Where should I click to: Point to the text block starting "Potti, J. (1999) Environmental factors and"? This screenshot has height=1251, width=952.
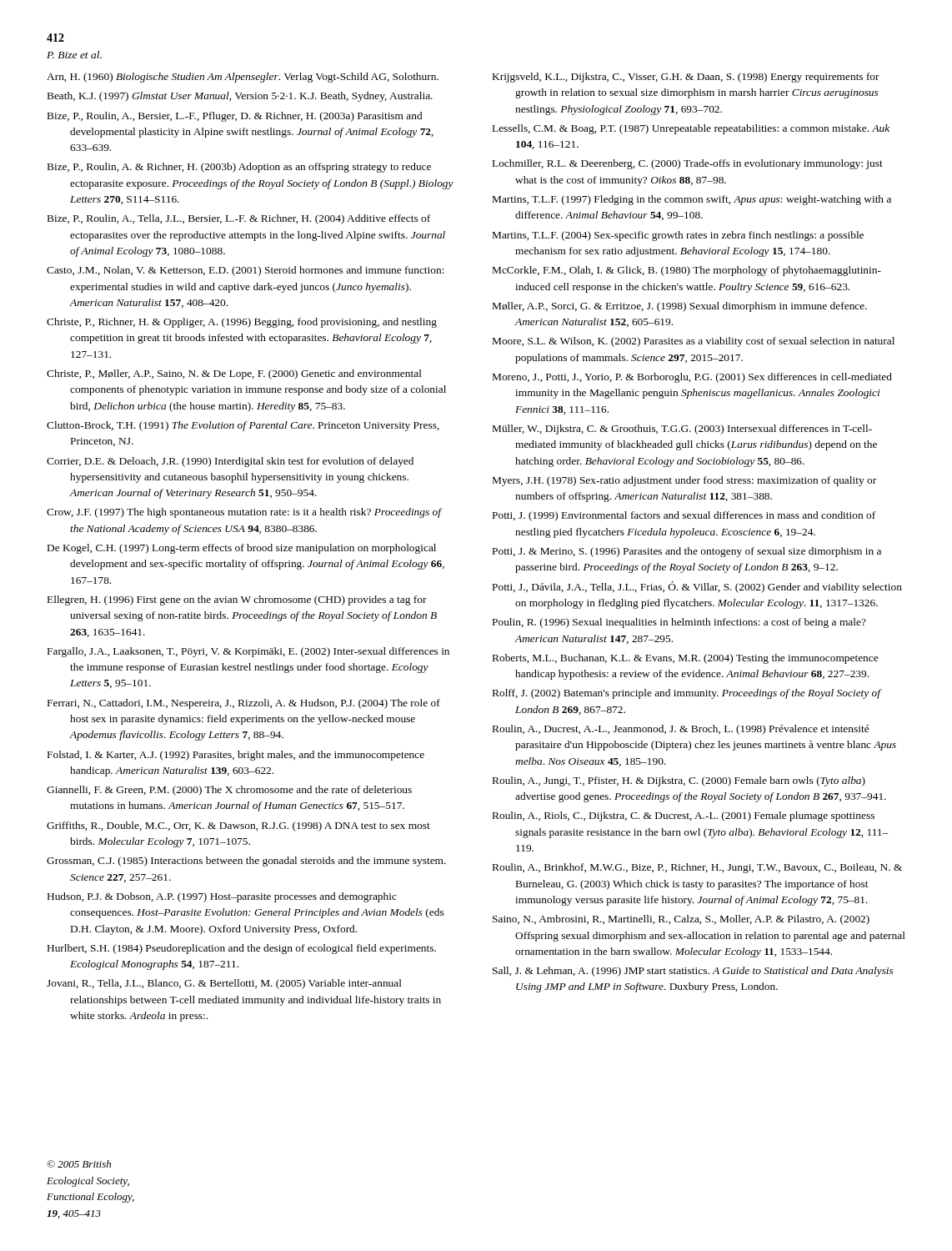[684, 523]
